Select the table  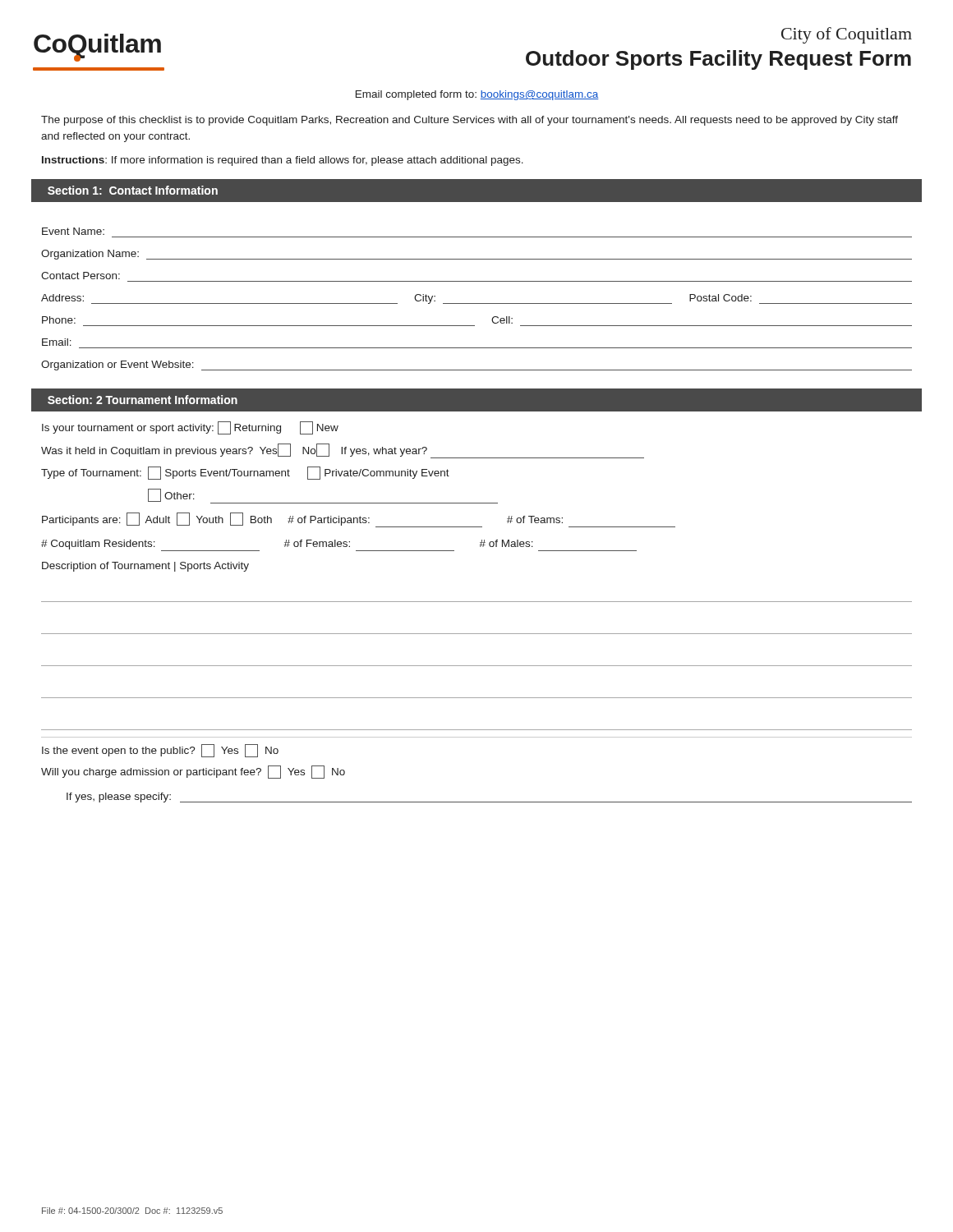tap(476, 291)
